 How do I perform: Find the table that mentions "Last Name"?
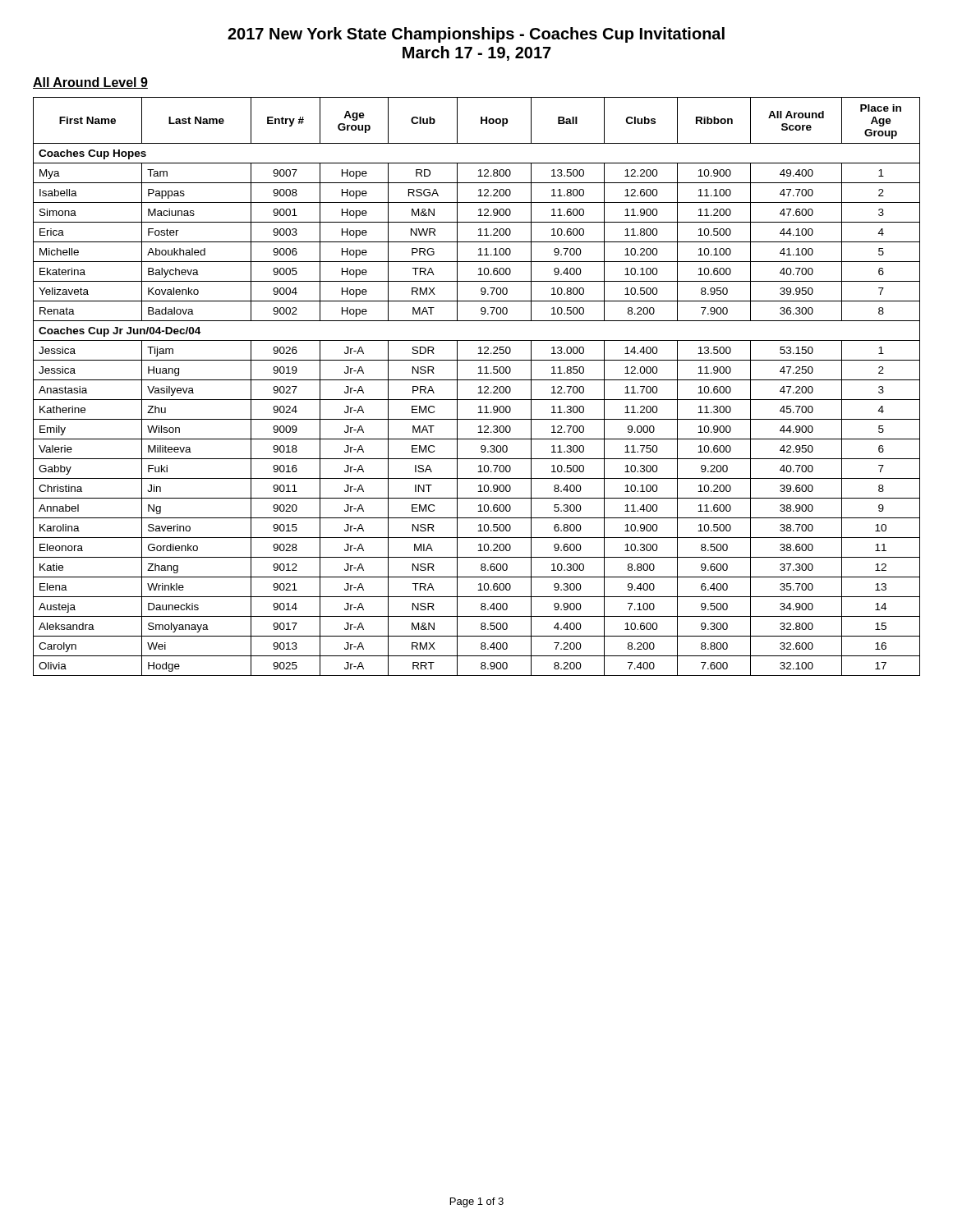click(476, 386)
